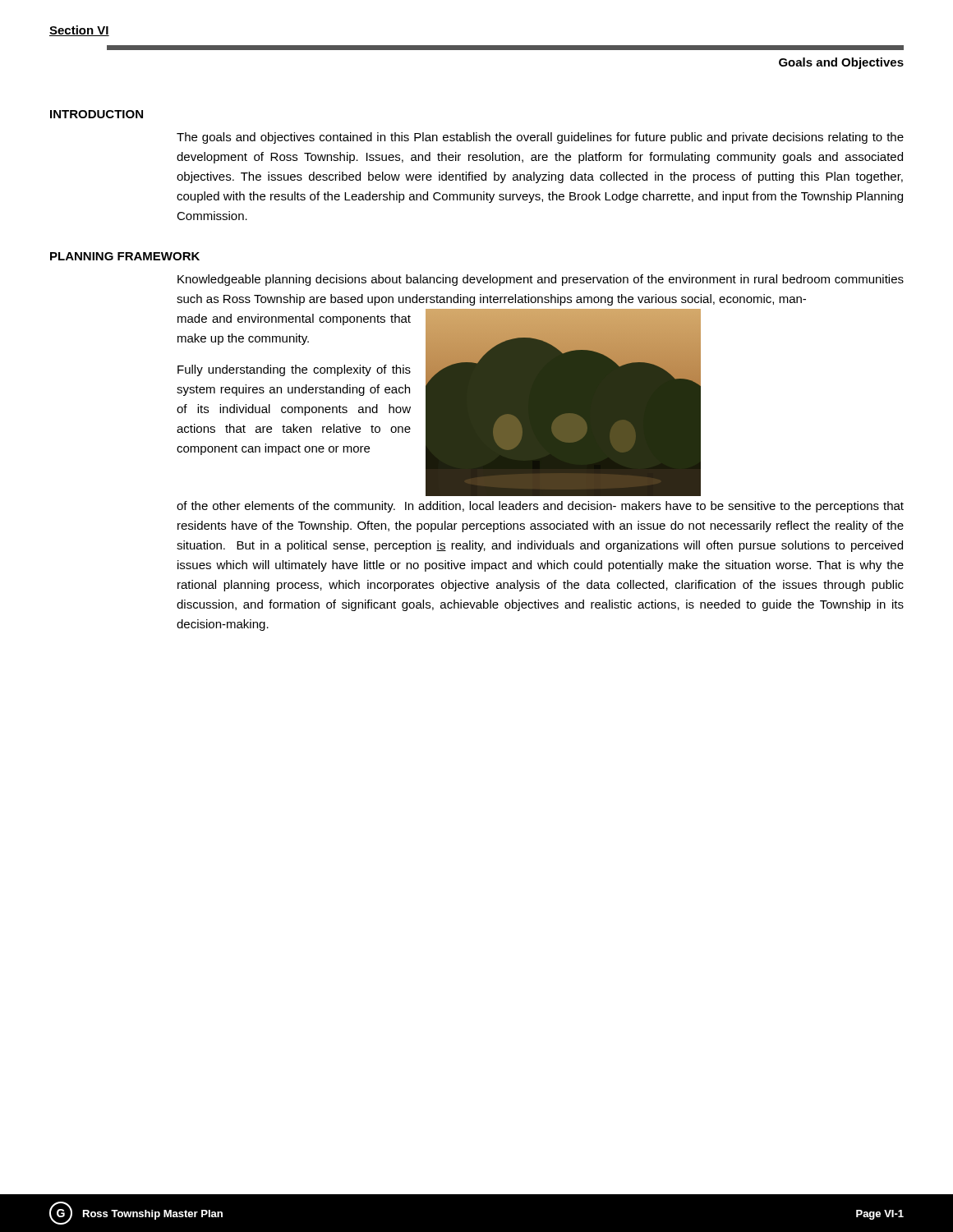Find the photo

pyautogui.click(x=563, y=402)
